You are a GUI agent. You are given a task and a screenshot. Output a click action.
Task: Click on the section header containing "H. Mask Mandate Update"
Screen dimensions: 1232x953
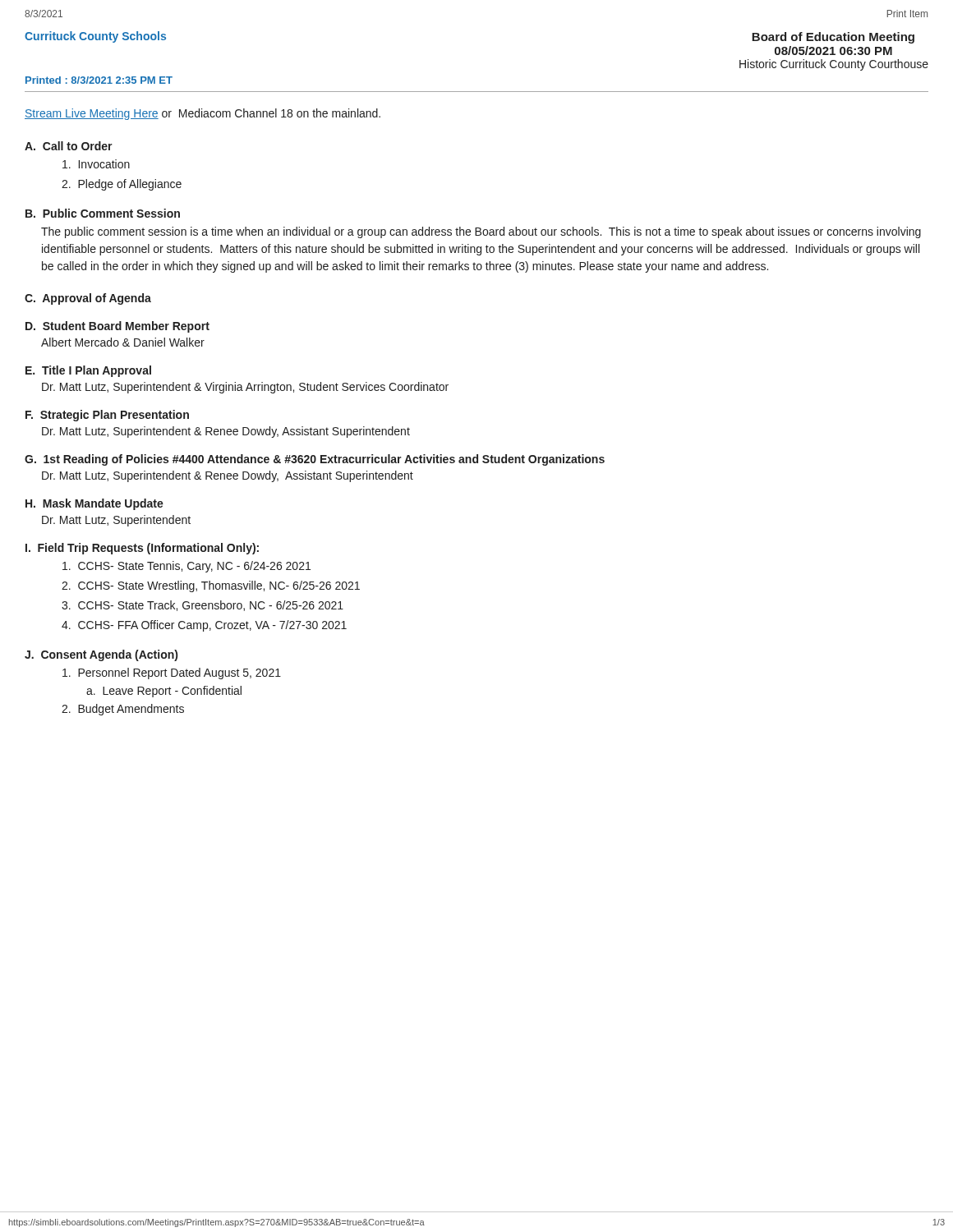click(94, 503)
